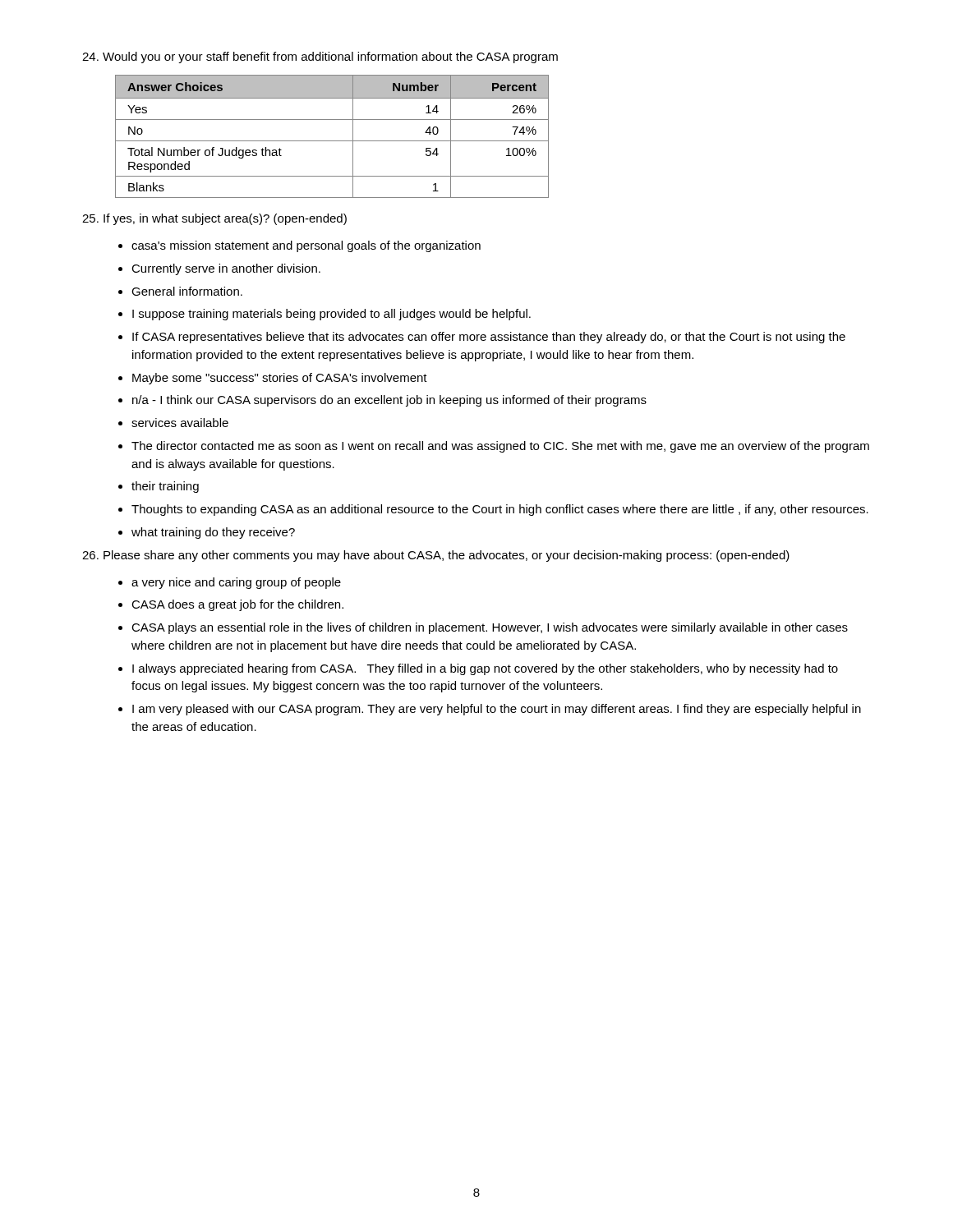Find the element starting "Currently serve in another division."
This screenshot has width=953, height=1232.
[226, 268]
